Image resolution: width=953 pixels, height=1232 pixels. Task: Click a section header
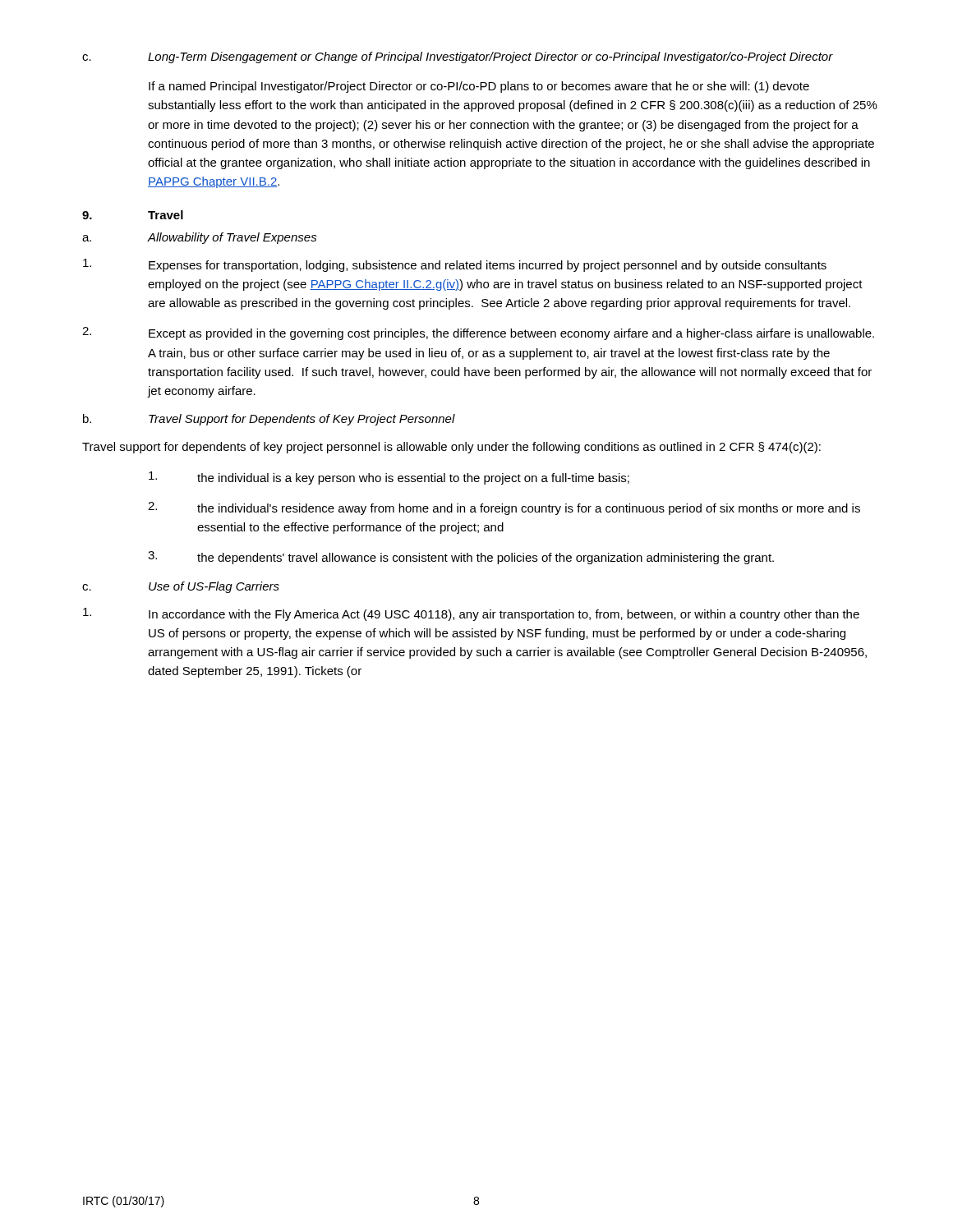click(481, 214)
